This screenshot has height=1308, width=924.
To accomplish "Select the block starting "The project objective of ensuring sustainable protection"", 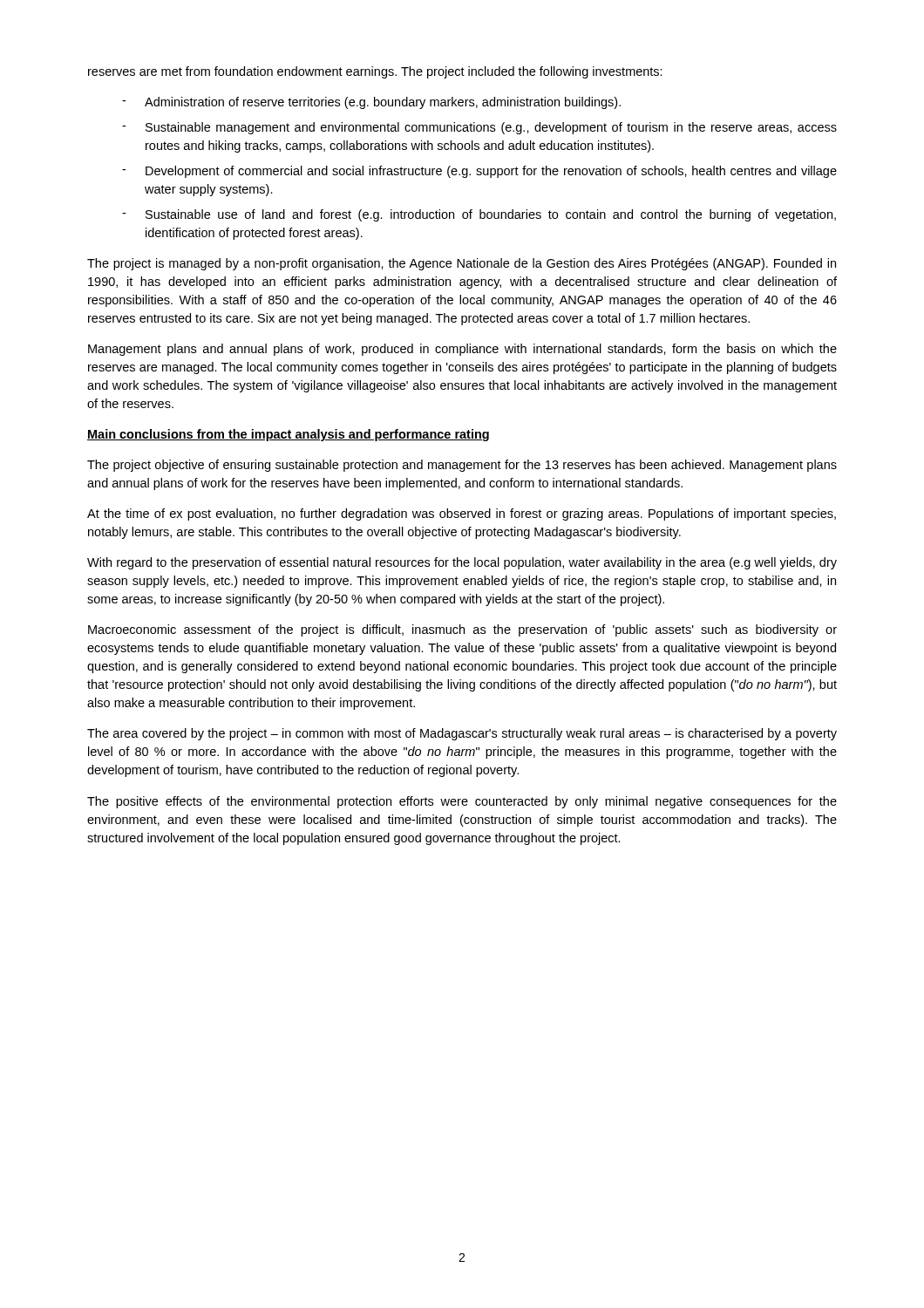I will point(462,474).
